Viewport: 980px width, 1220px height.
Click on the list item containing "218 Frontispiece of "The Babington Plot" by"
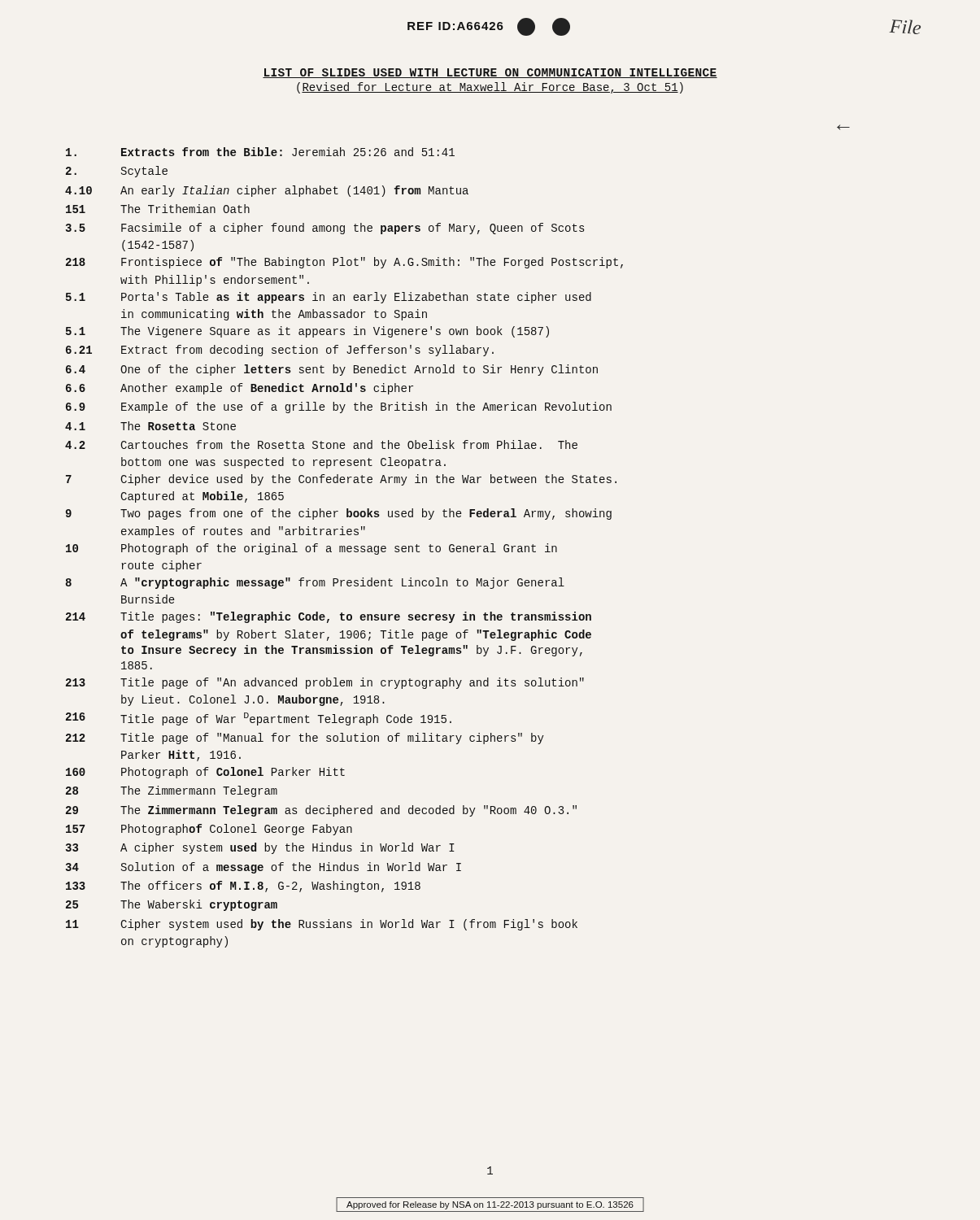tap(490, 263)
